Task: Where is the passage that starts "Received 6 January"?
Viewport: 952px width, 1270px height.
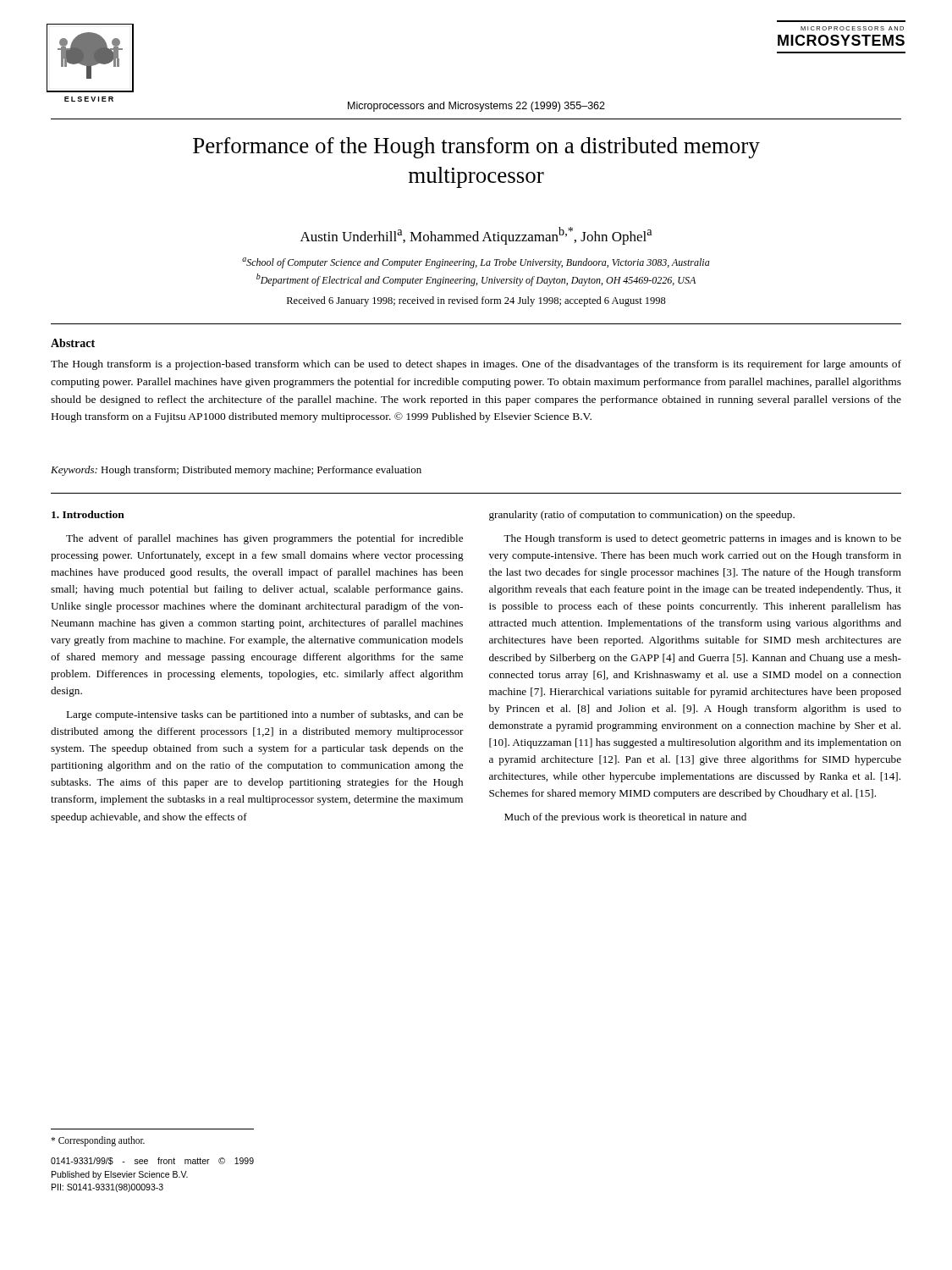Action: pos(476,301)
